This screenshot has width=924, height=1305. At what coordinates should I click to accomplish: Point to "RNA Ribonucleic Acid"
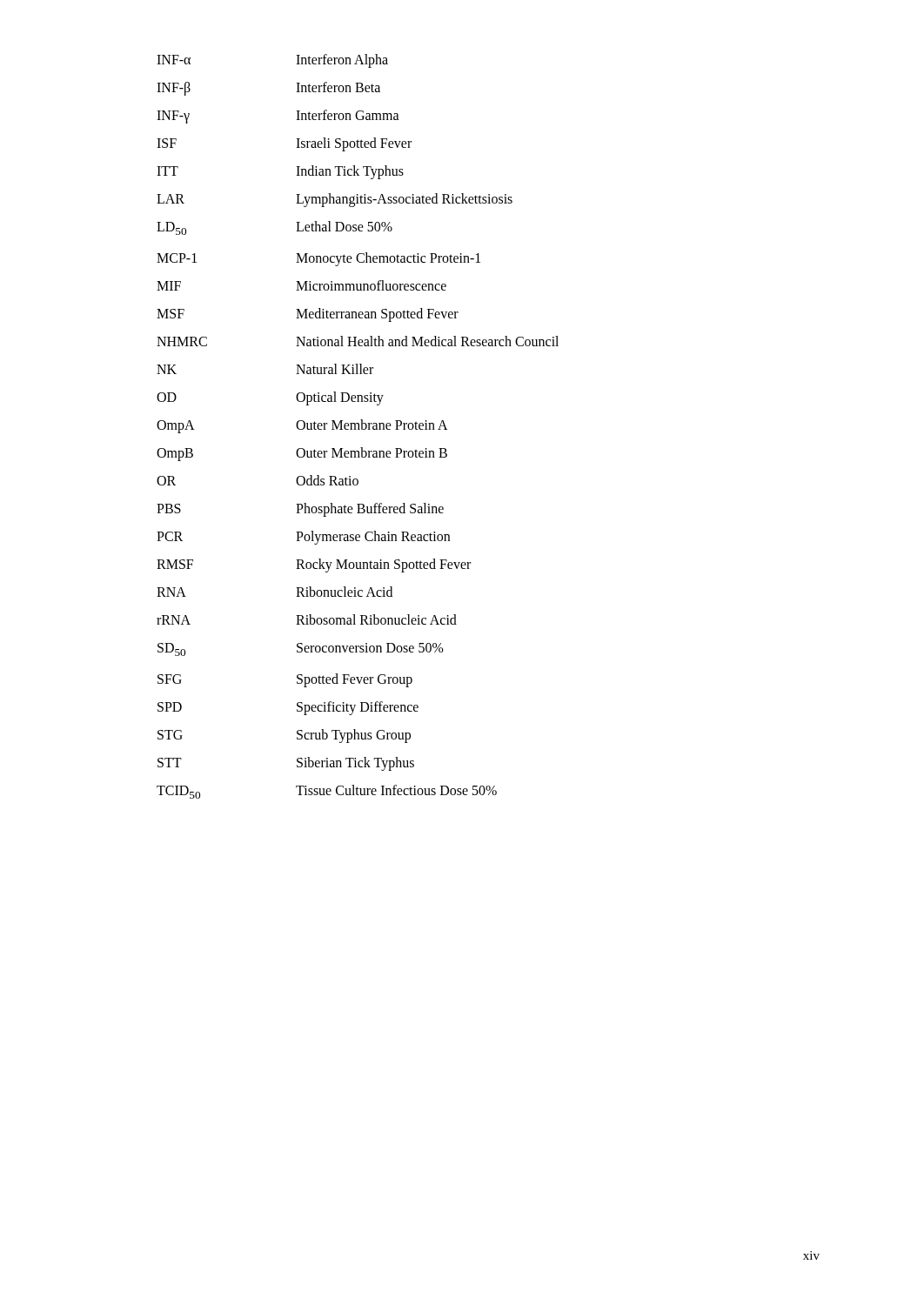tap(171, 591)
